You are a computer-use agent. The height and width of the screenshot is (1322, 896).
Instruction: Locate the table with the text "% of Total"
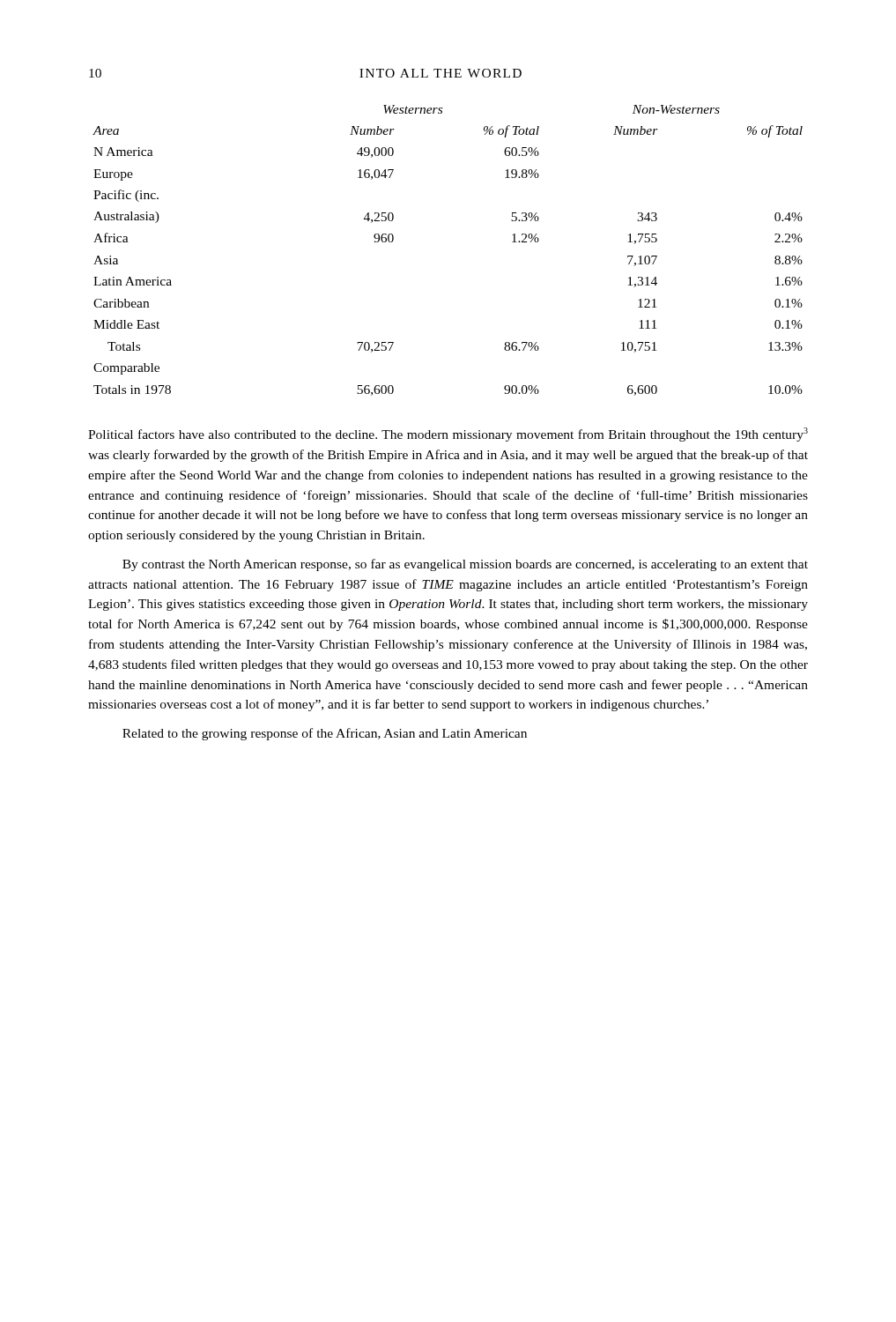click(448, 250)
